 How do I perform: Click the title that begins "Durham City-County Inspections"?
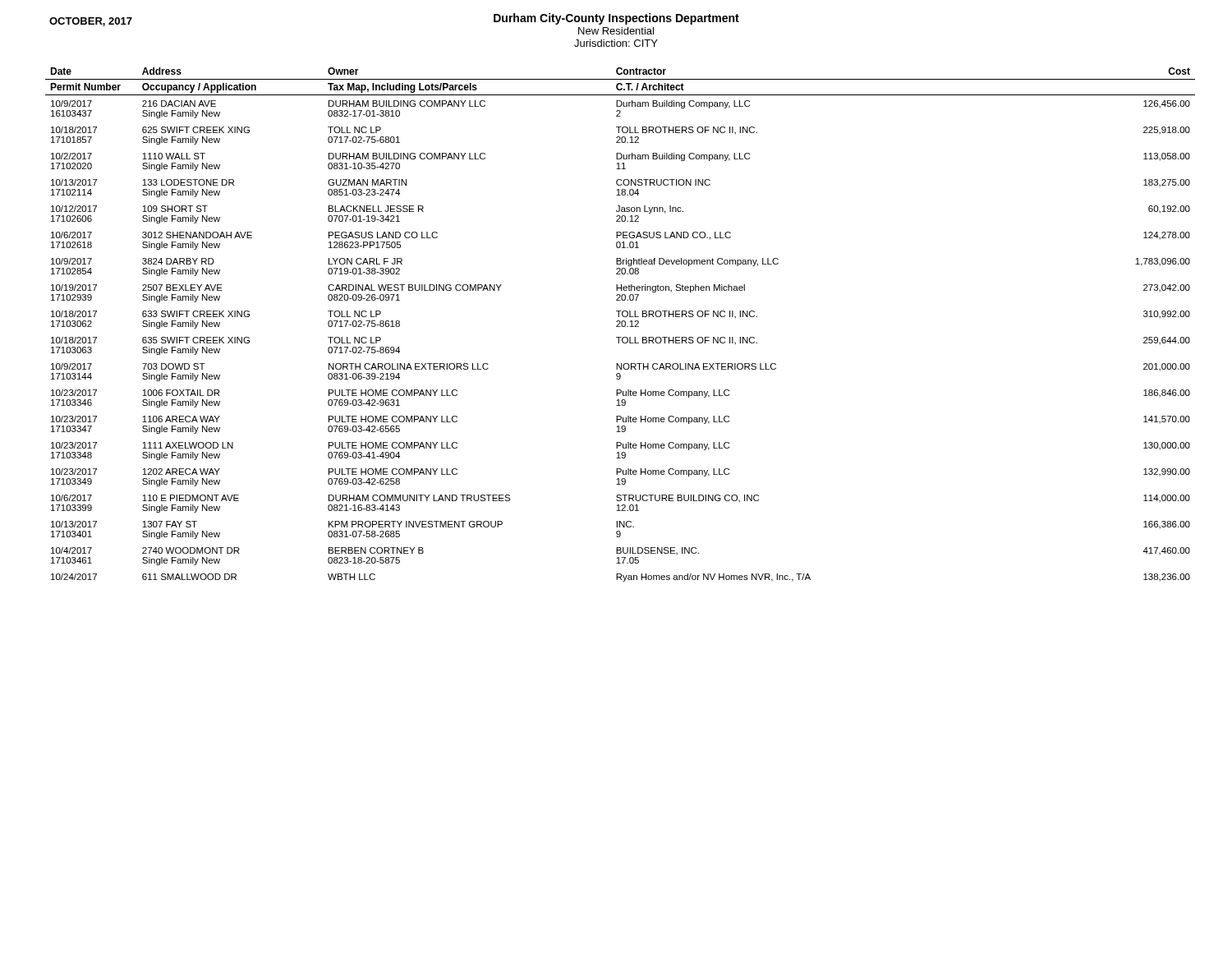616,30
